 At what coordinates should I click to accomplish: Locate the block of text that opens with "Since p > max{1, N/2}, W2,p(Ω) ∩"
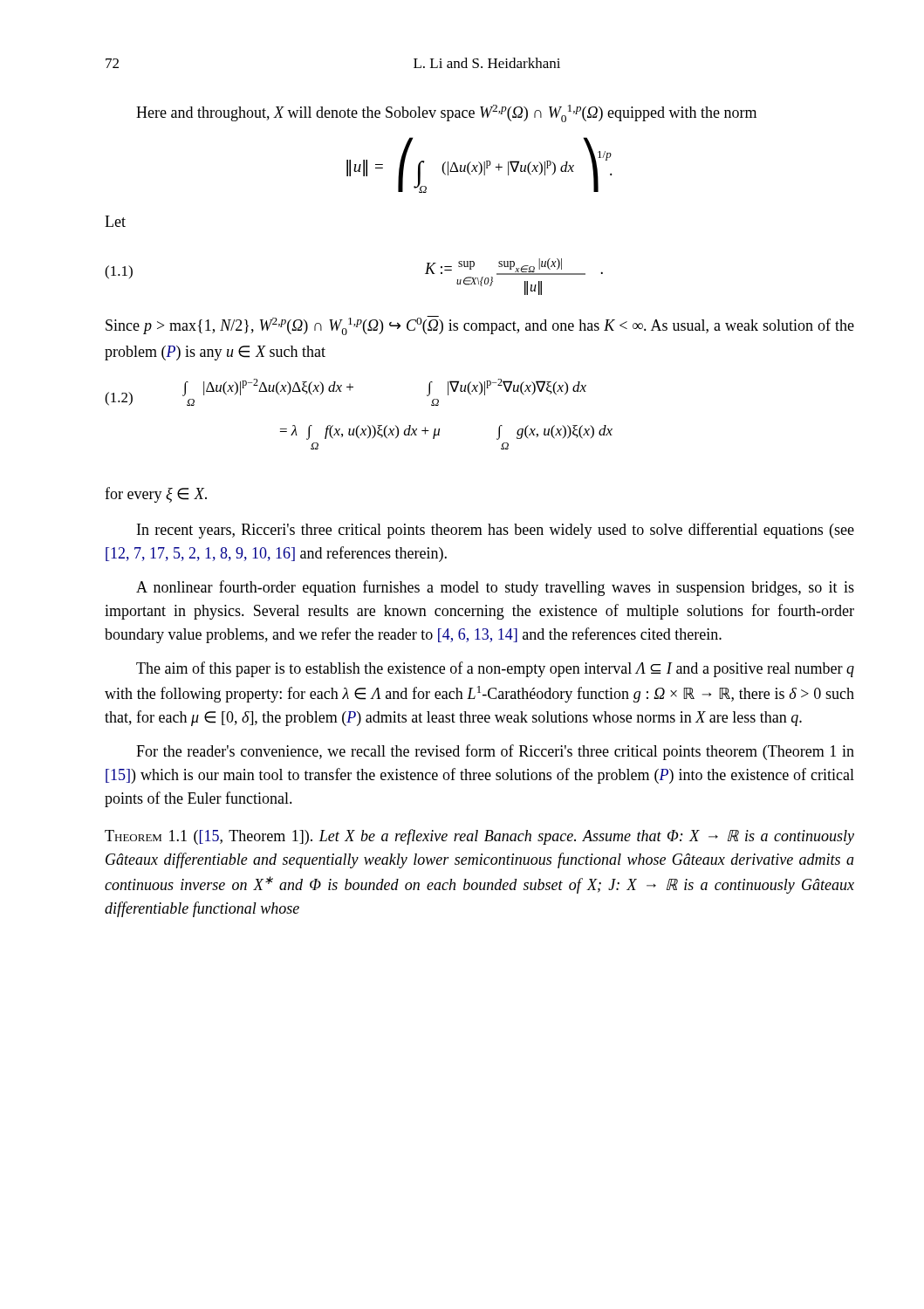[479, 338]
